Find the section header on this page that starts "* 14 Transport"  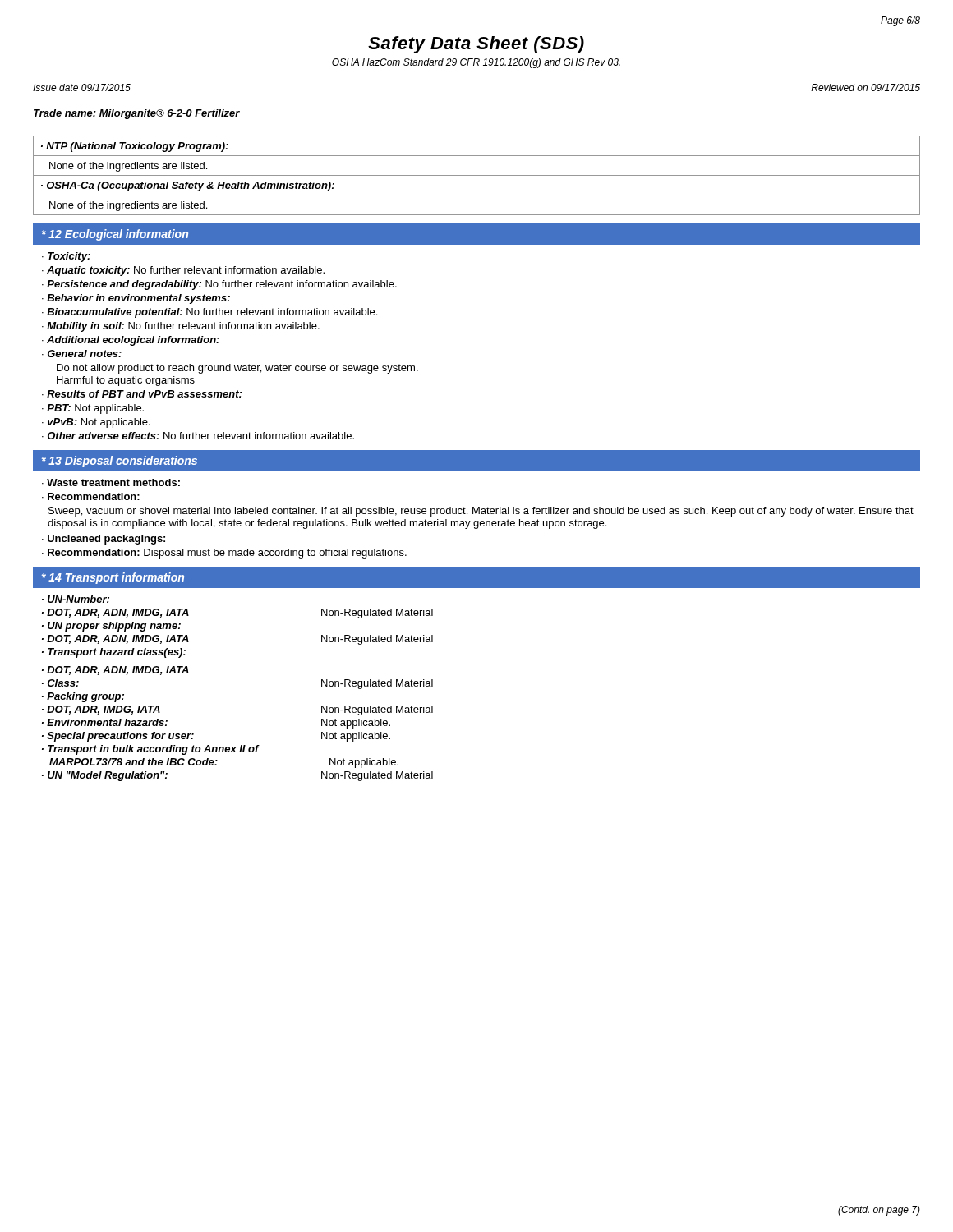(113, 577)
